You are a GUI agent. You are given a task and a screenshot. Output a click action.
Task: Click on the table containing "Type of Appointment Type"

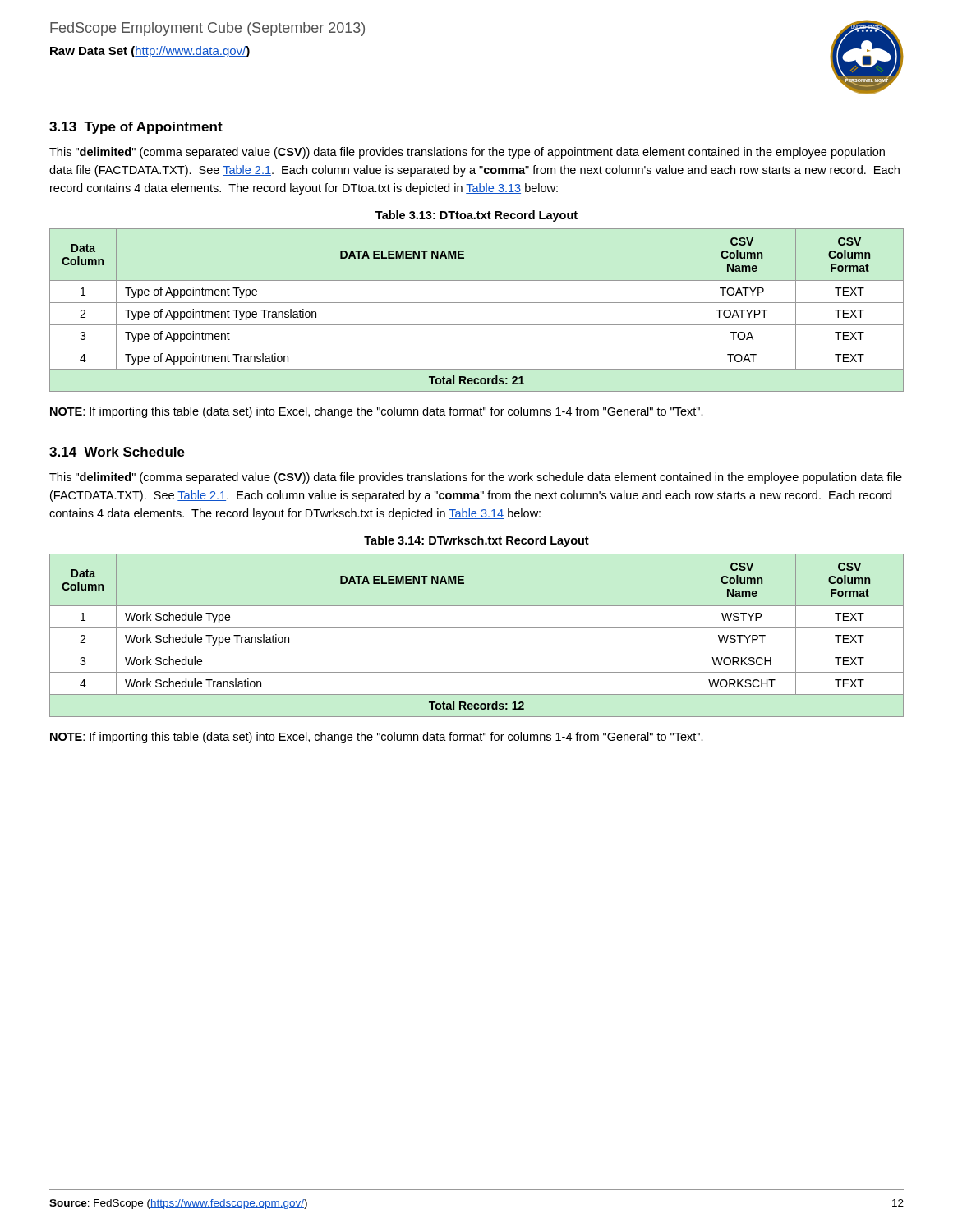pyautogui.click(x=476, y=310)
